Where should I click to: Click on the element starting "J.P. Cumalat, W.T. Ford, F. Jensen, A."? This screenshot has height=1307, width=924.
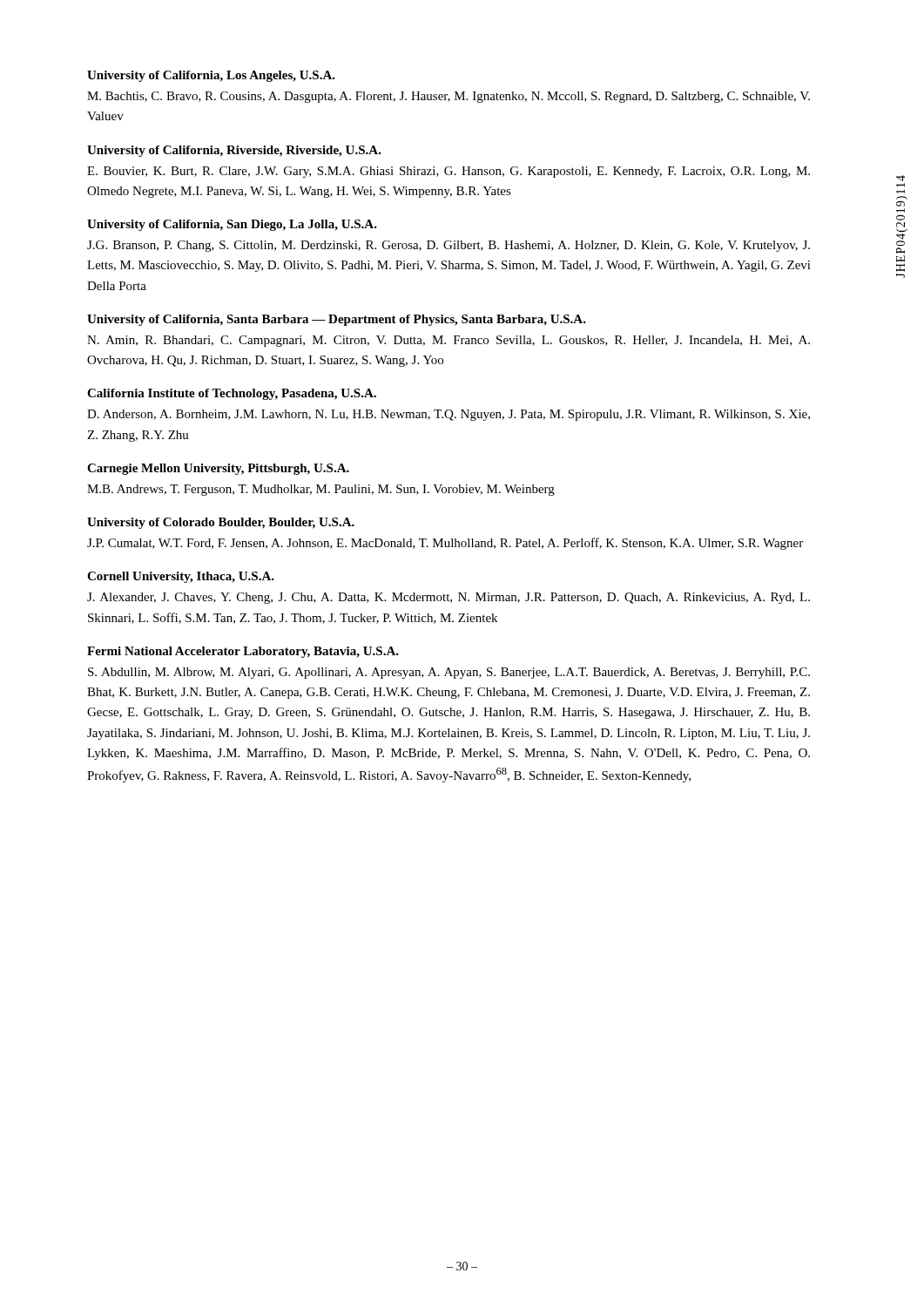coord(445,543)
